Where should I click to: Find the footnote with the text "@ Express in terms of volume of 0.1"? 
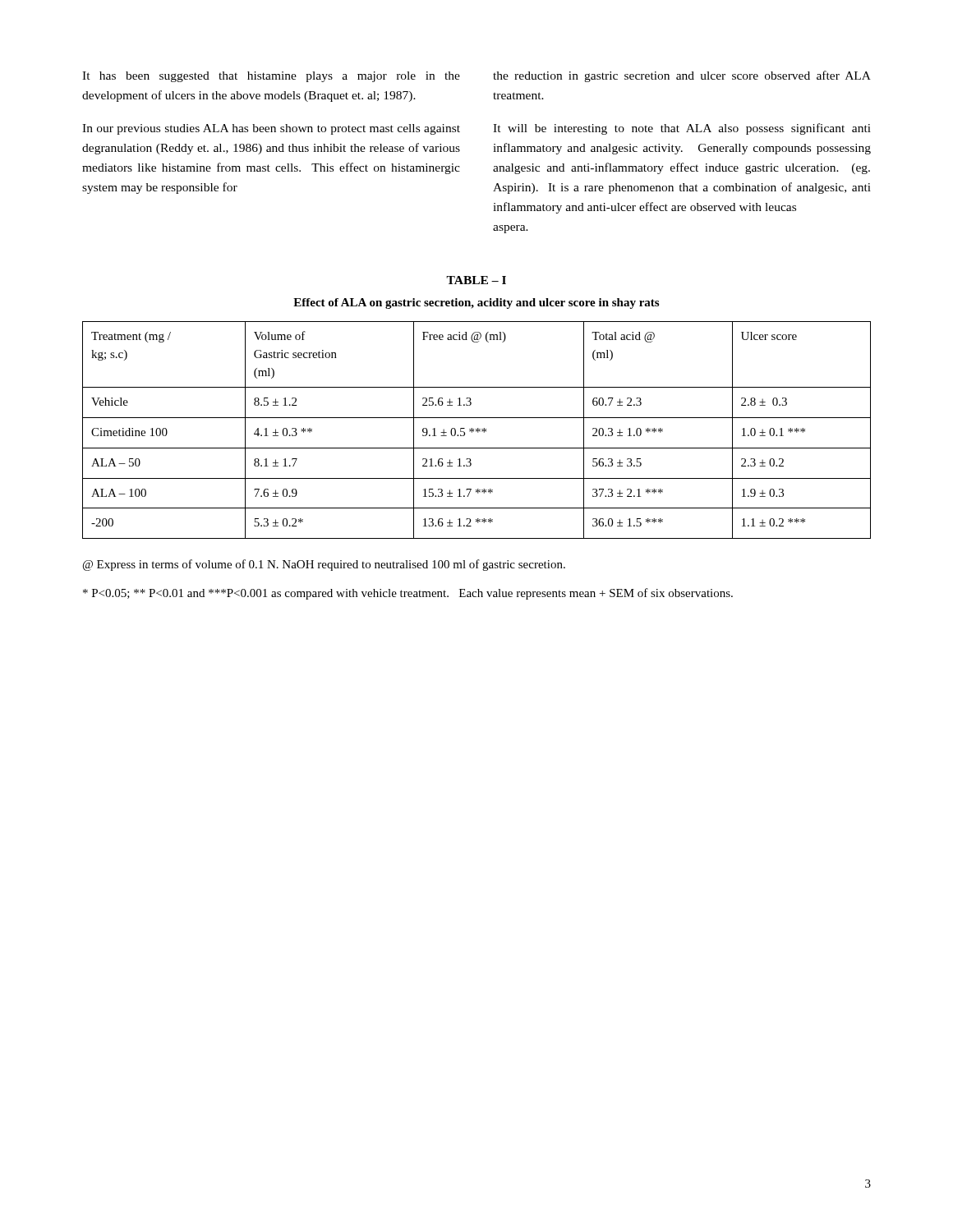(476, 565)
